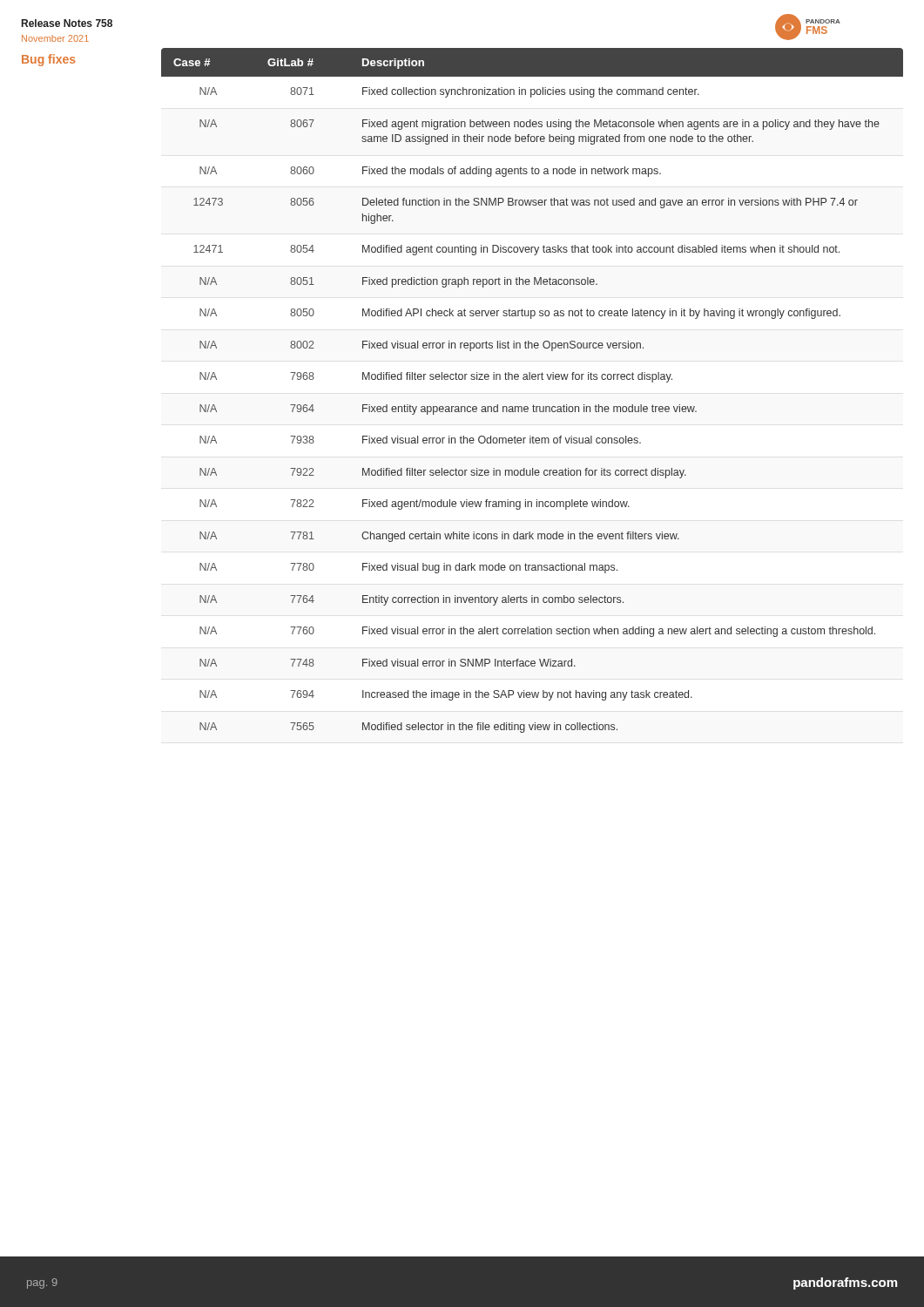Locate the logo

[836, 28]
